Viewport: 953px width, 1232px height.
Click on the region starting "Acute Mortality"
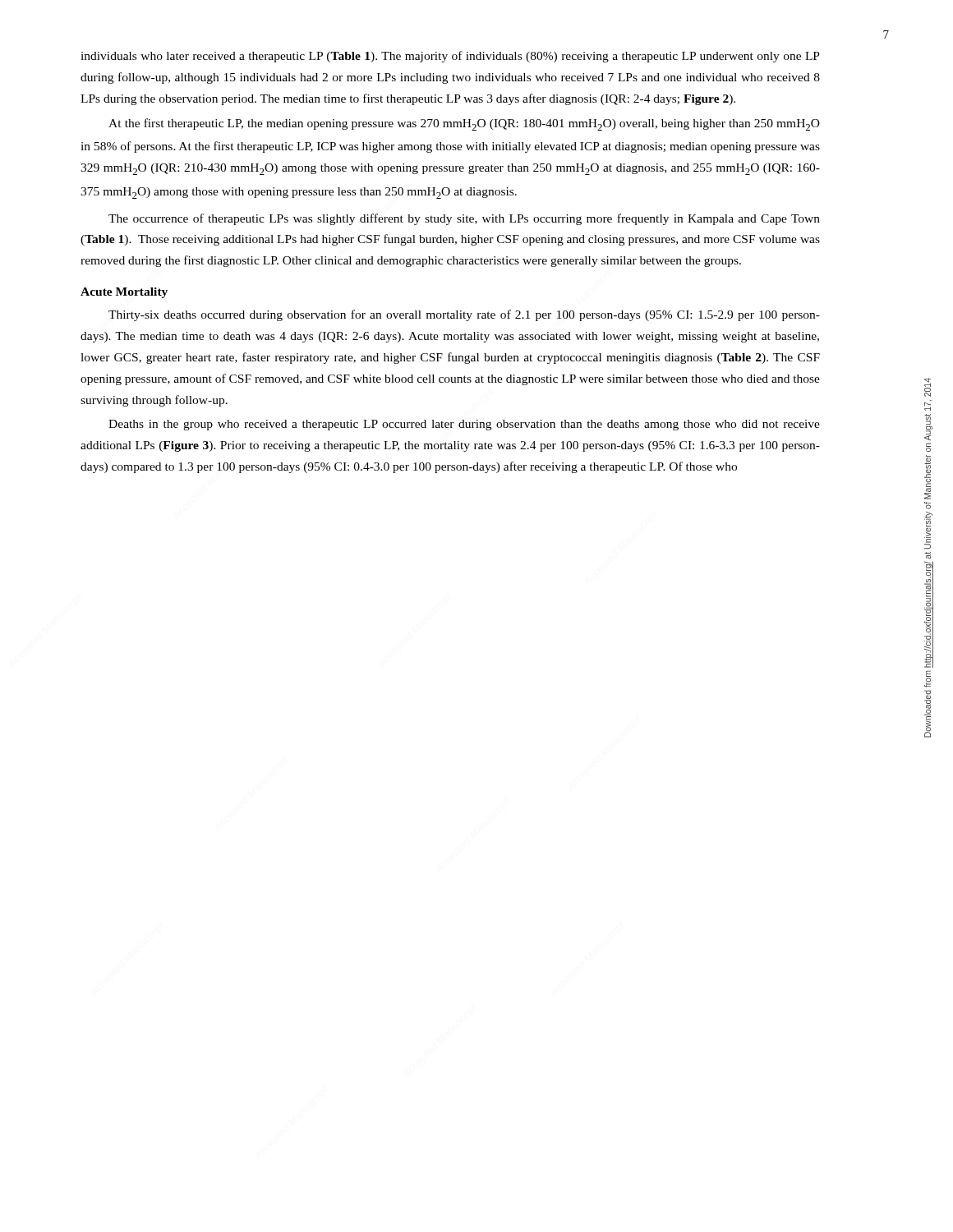[x=124, y=291]
